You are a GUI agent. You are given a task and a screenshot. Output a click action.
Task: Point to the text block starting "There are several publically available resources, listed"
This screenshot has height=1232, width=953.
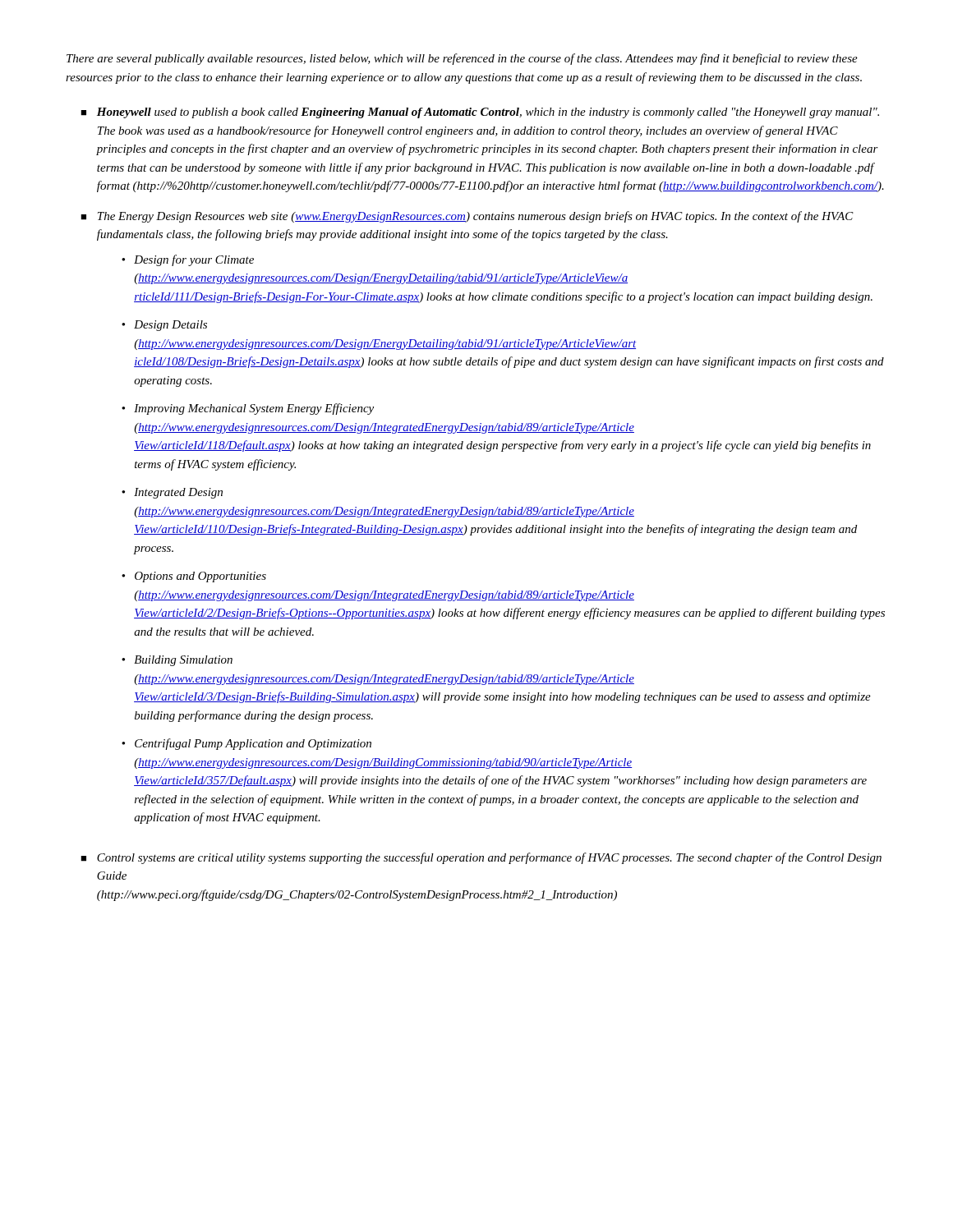coord(464,68)
